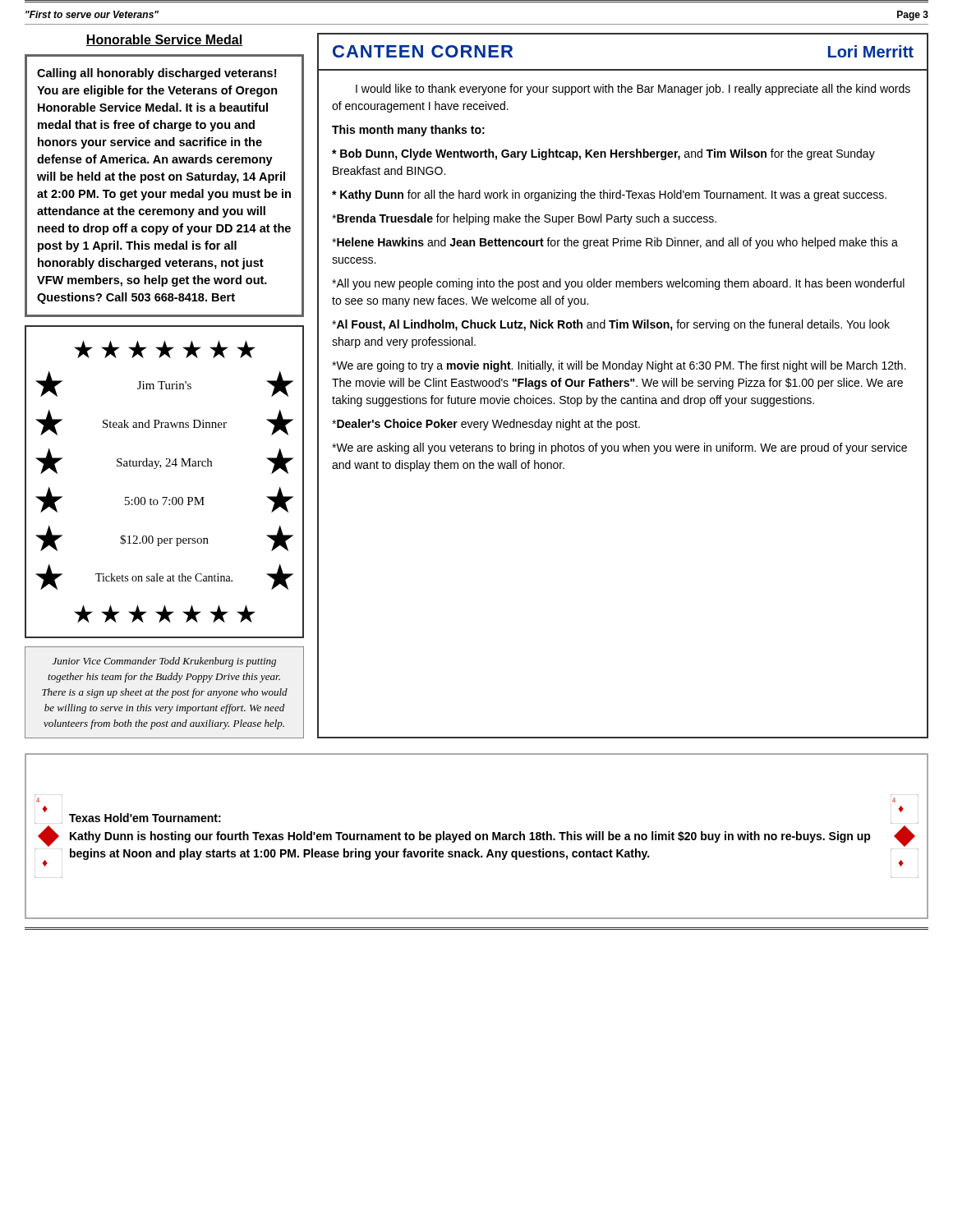Find the text block that says "All you new people coming into the"
This screenshot has height=1232, width=953.
(623, 292)
